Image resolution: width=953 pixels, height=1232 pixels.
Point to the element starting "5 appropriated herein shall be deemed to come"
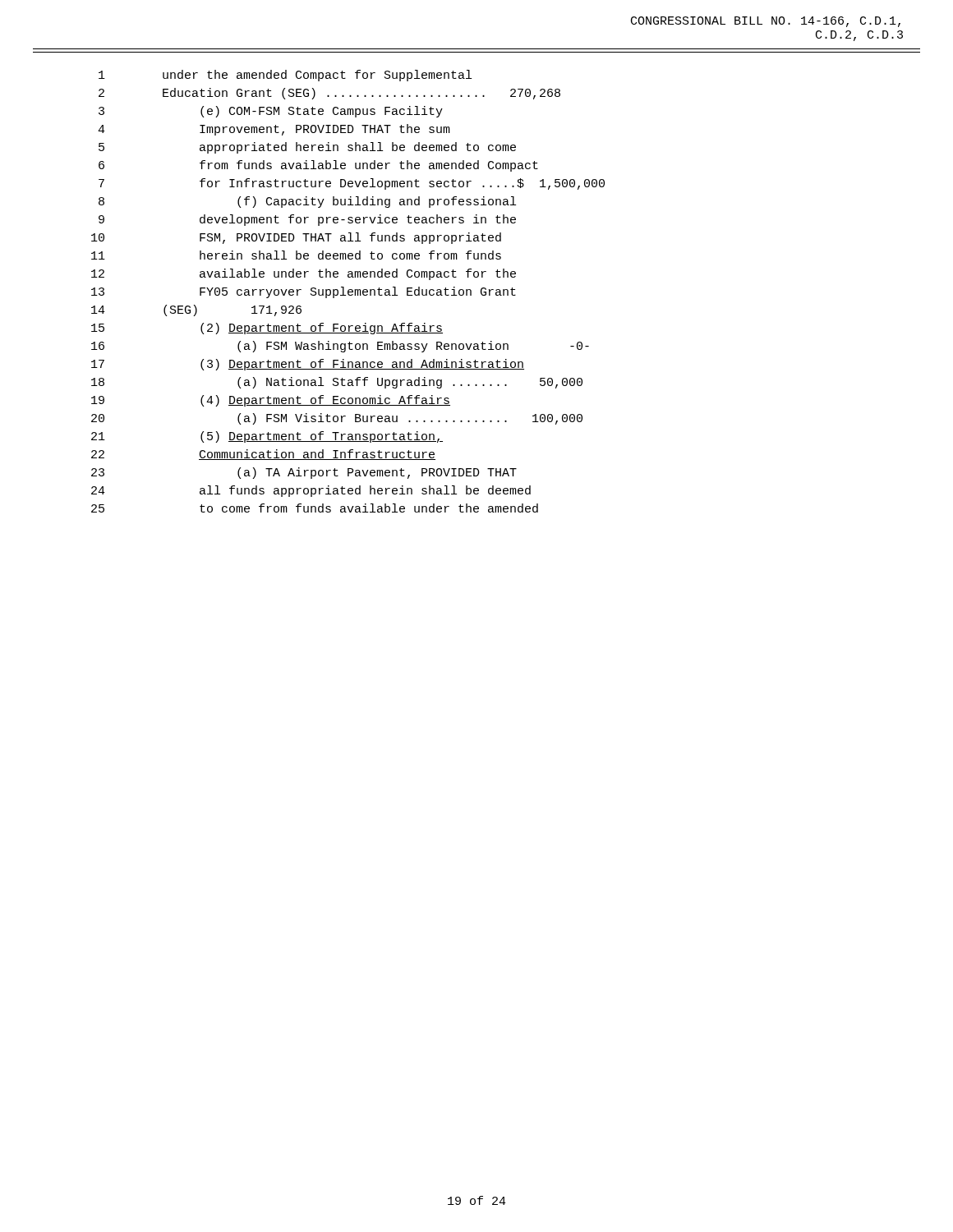click(x=476, y=149)
